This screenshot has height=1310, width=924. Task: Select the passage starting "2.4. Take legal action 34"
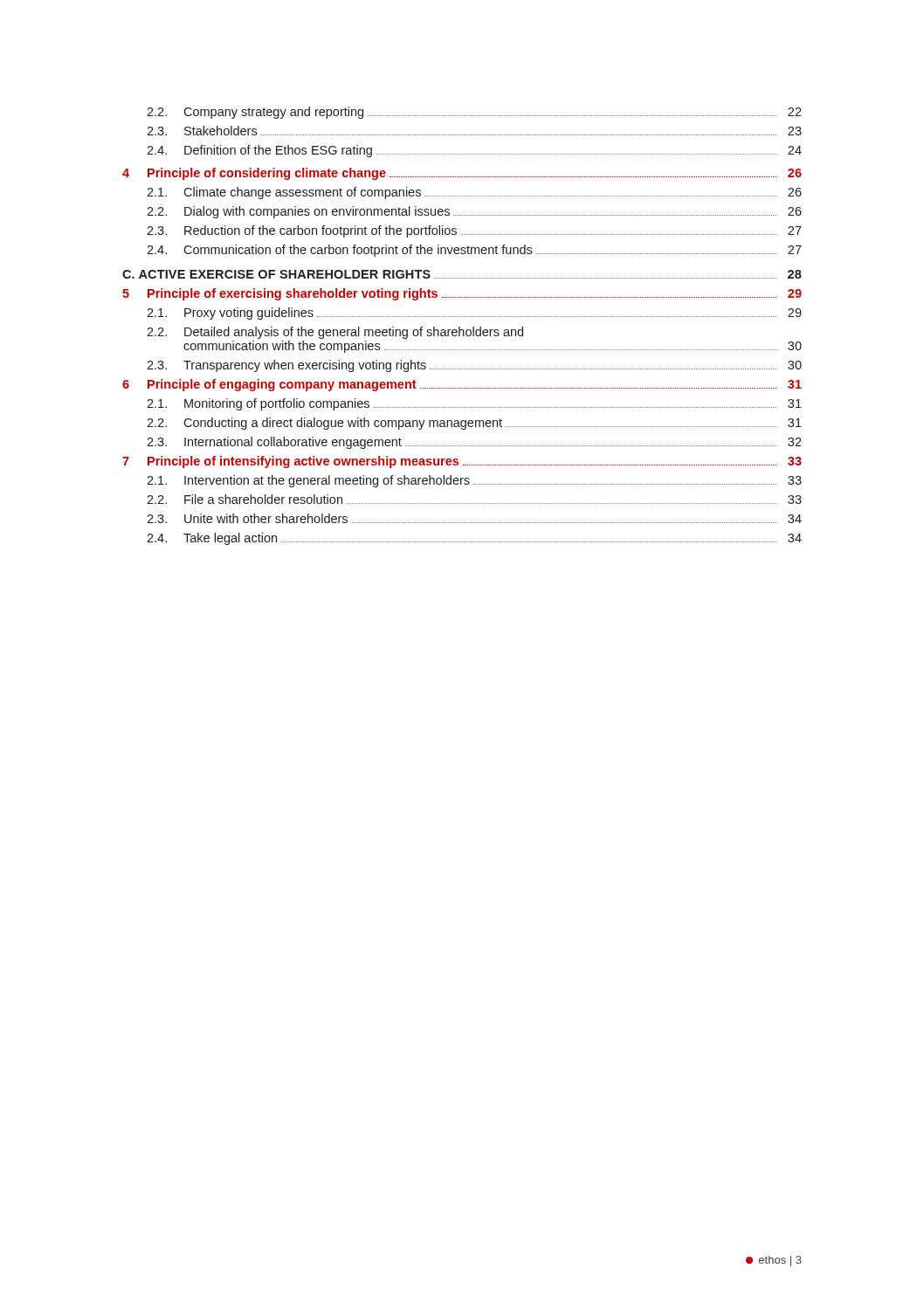click(x=474, y=538)
